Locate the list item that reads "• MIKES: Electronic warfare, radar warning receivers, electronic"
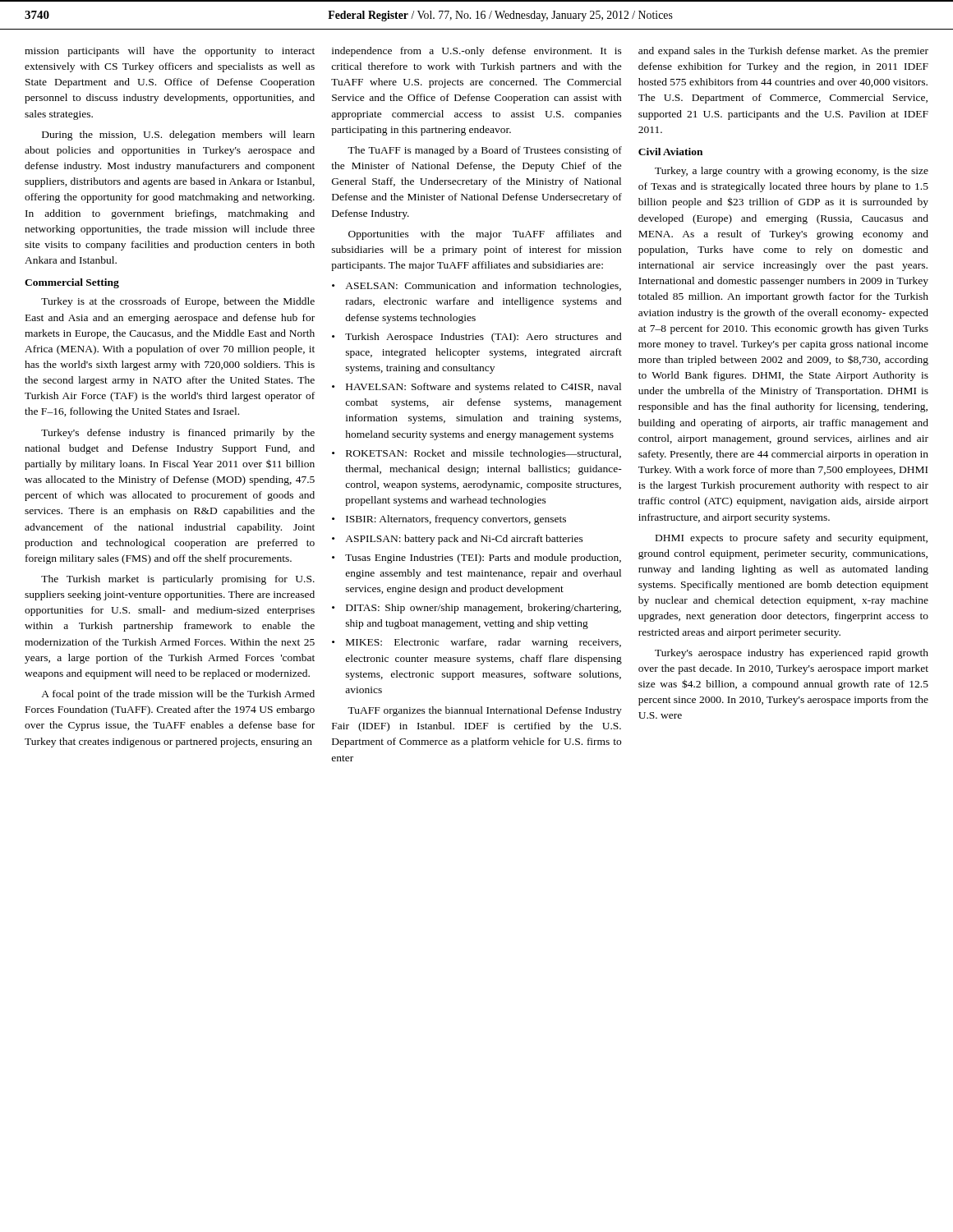The image size is (953, 1232). 476,666
